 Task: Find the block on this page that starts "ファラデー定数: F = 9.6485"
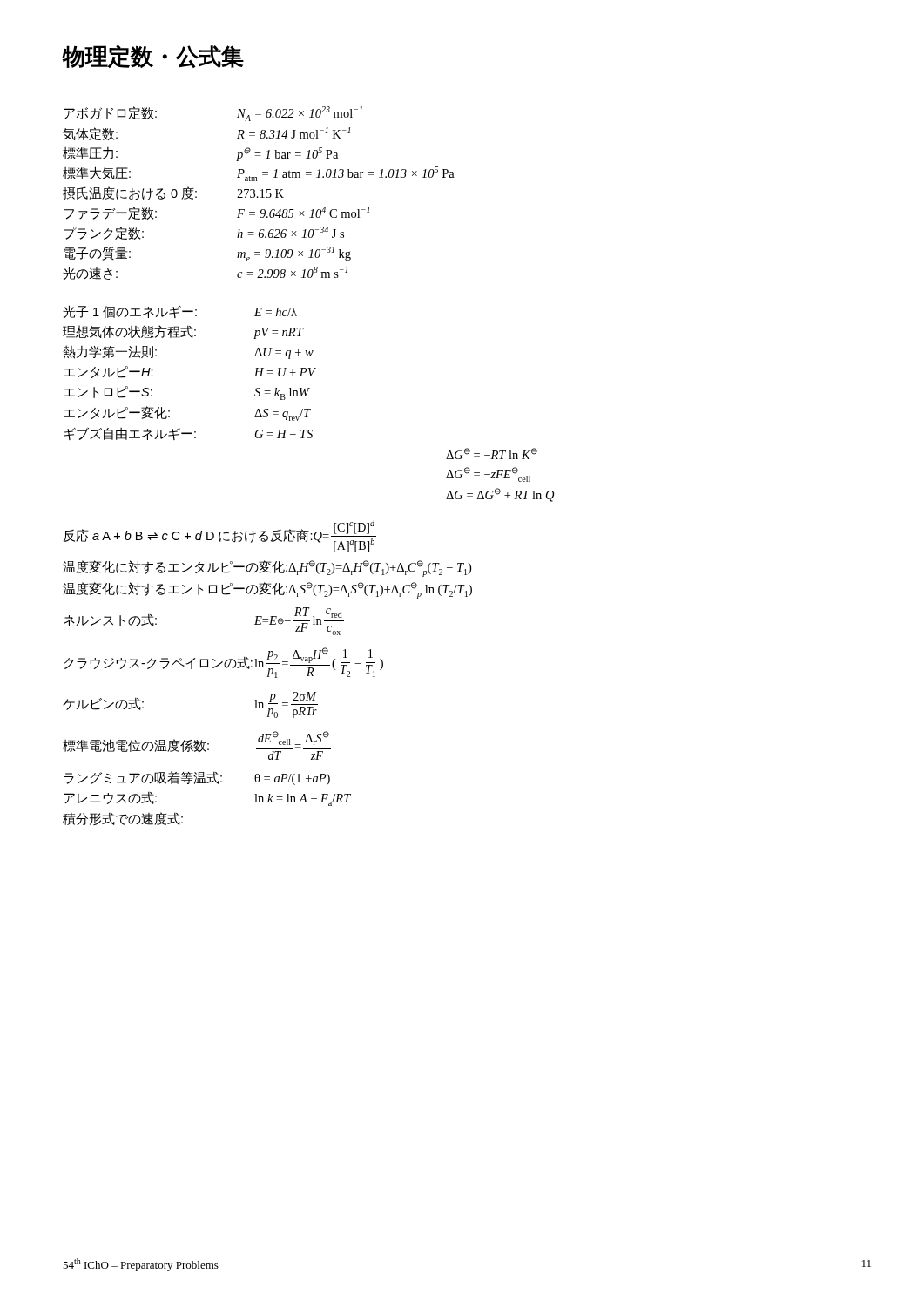point(114,213)
